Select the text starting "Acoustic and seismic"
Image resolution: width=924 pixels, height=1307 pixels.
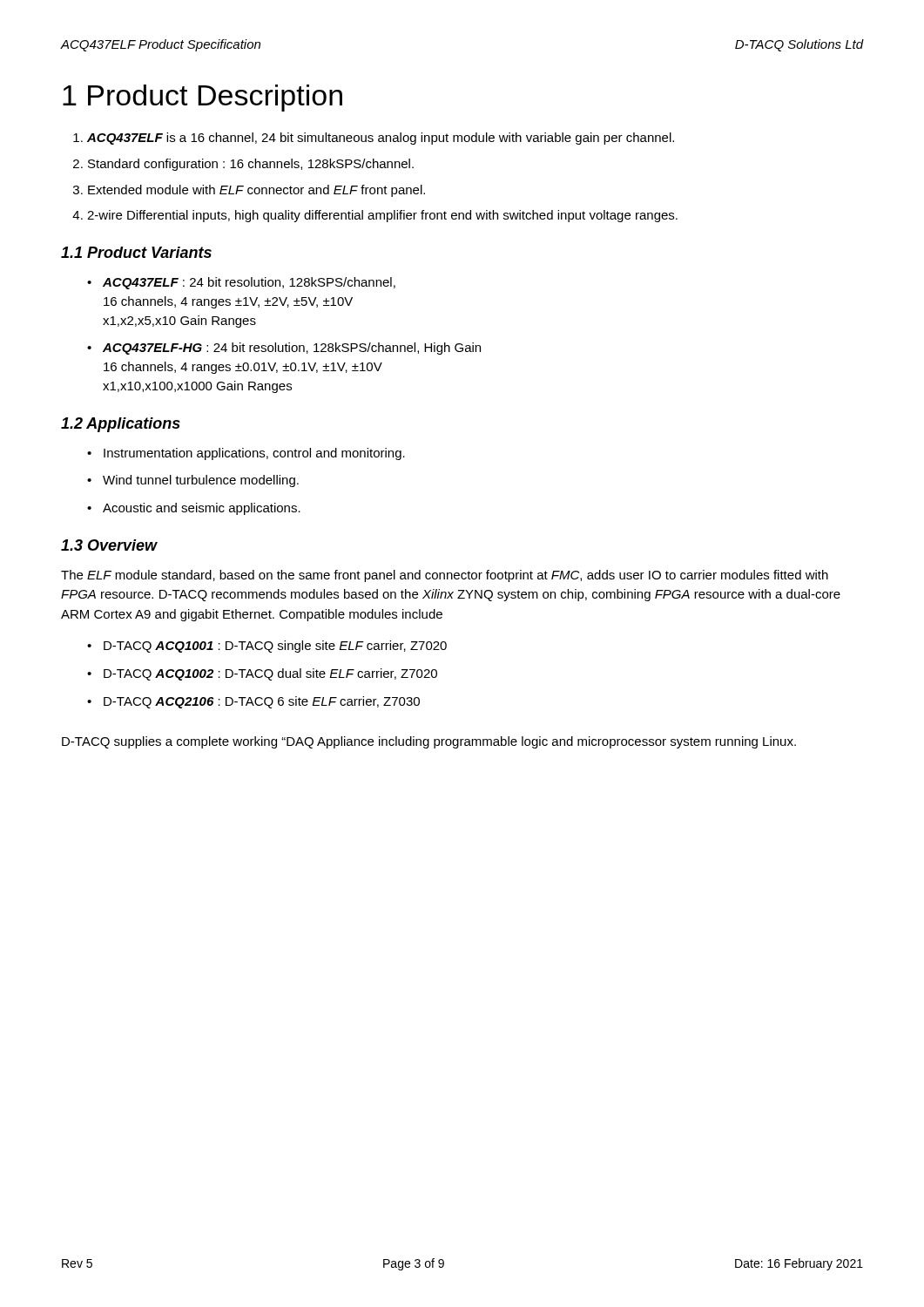pos(202,508)
